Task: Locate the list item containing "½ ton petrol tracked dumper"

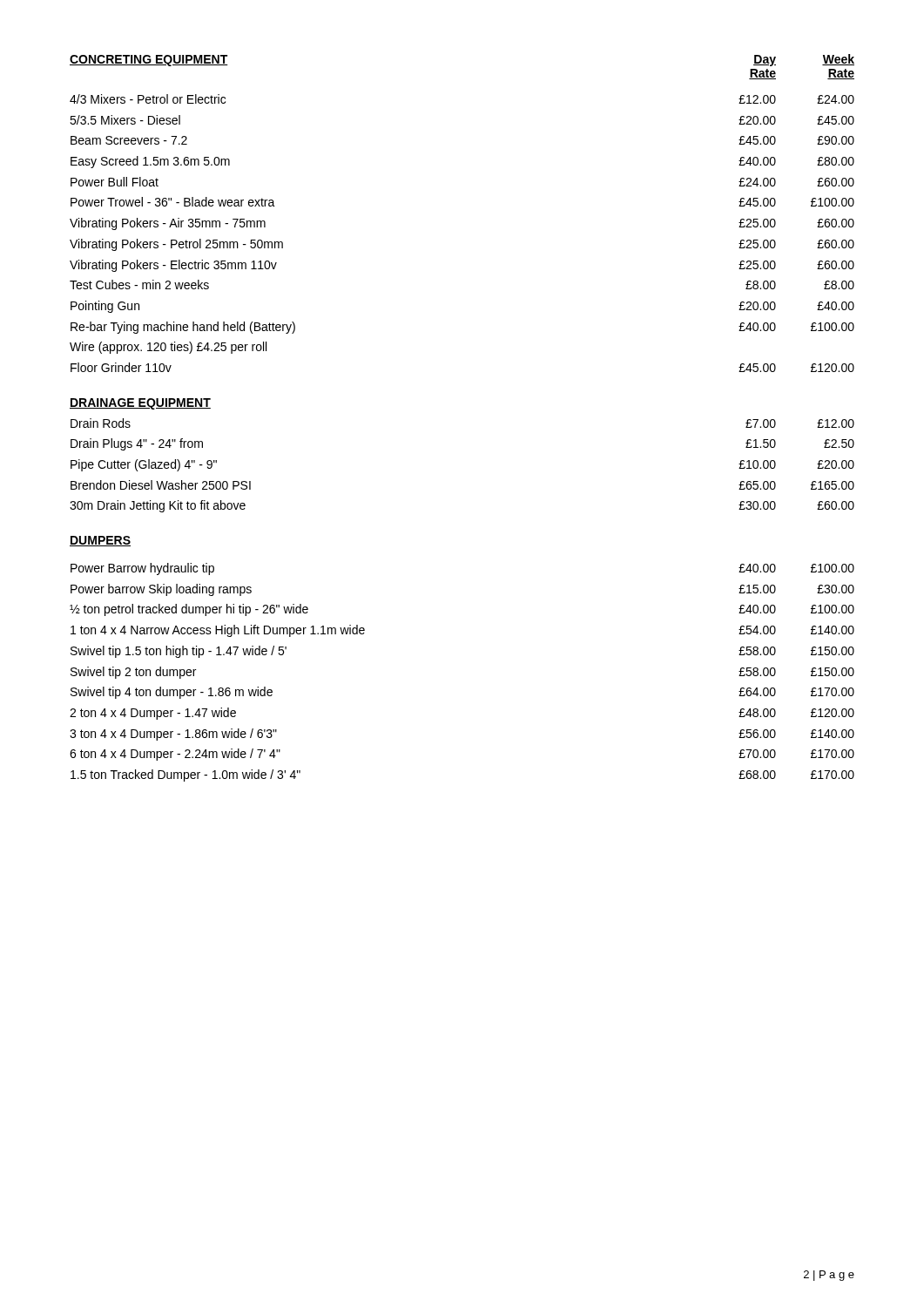Action: pyautogui.click(x=189, y=609)
